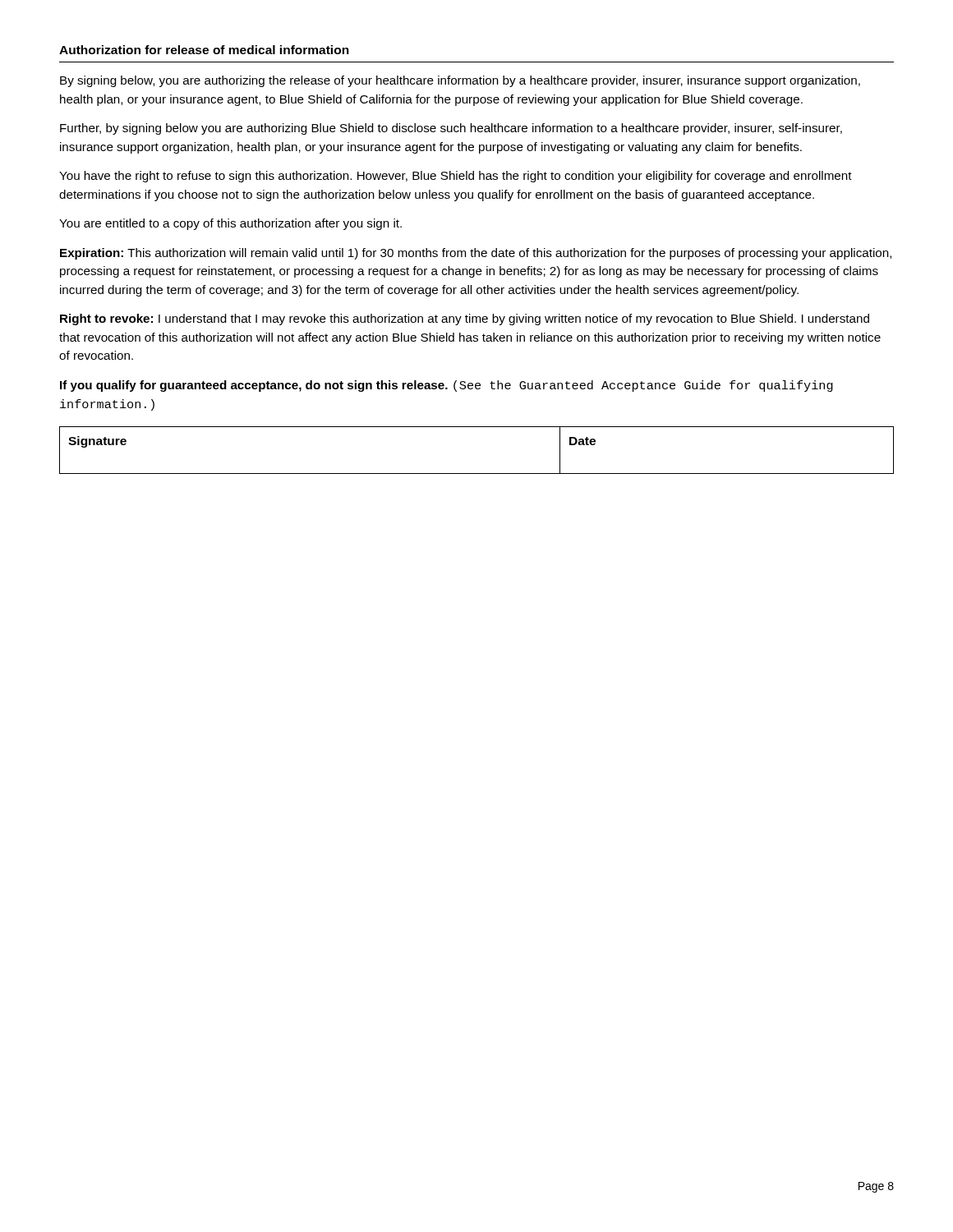Image resolution: width=953 pixels, height=1232 pixels.
Task: Locate the text block starting "Authorization for release of medical information"
Action: coord(204,50)
